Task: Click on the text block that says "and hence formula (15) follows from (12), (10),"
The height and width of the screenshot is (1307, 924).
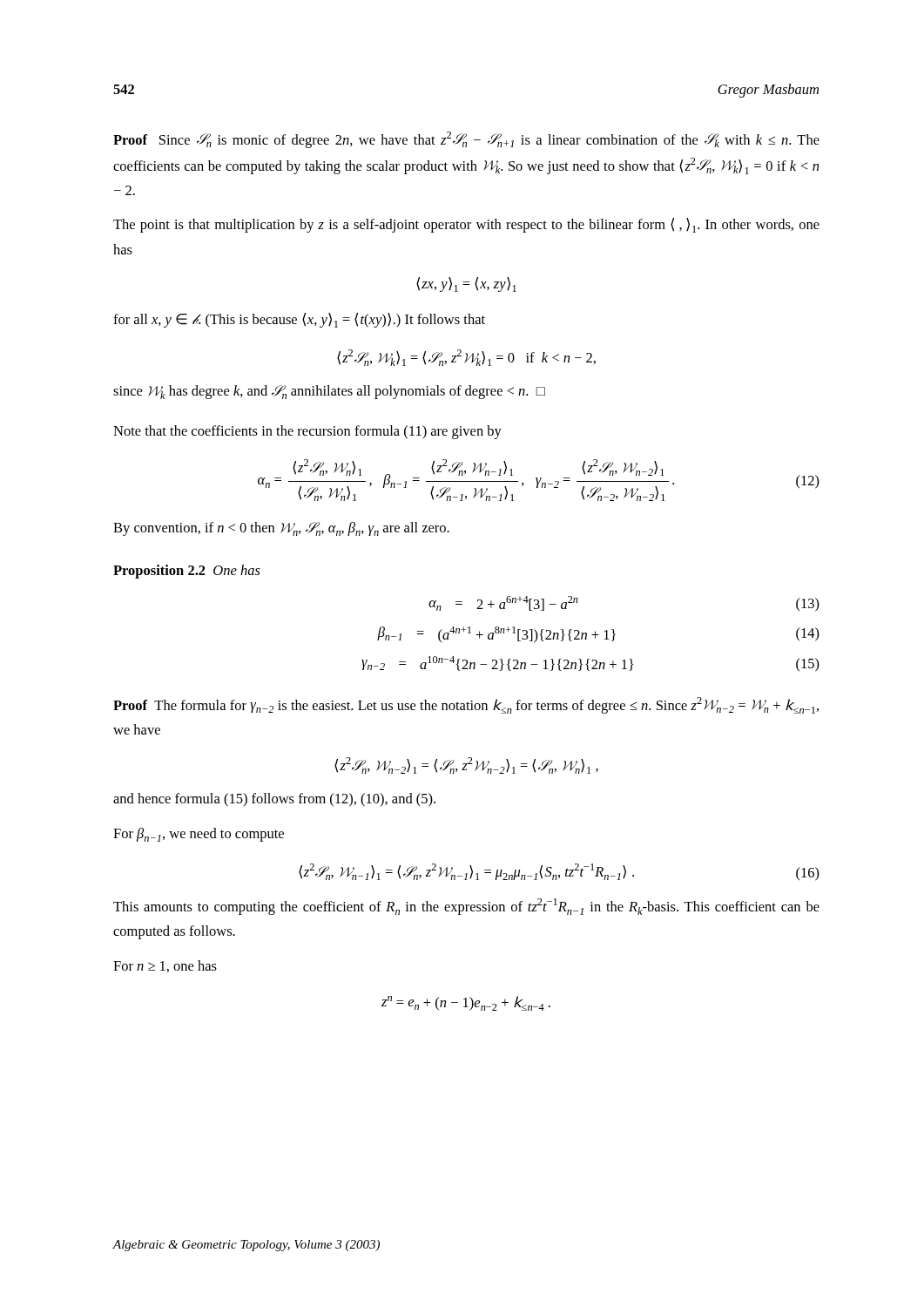Action: click(x=275, y=799)
